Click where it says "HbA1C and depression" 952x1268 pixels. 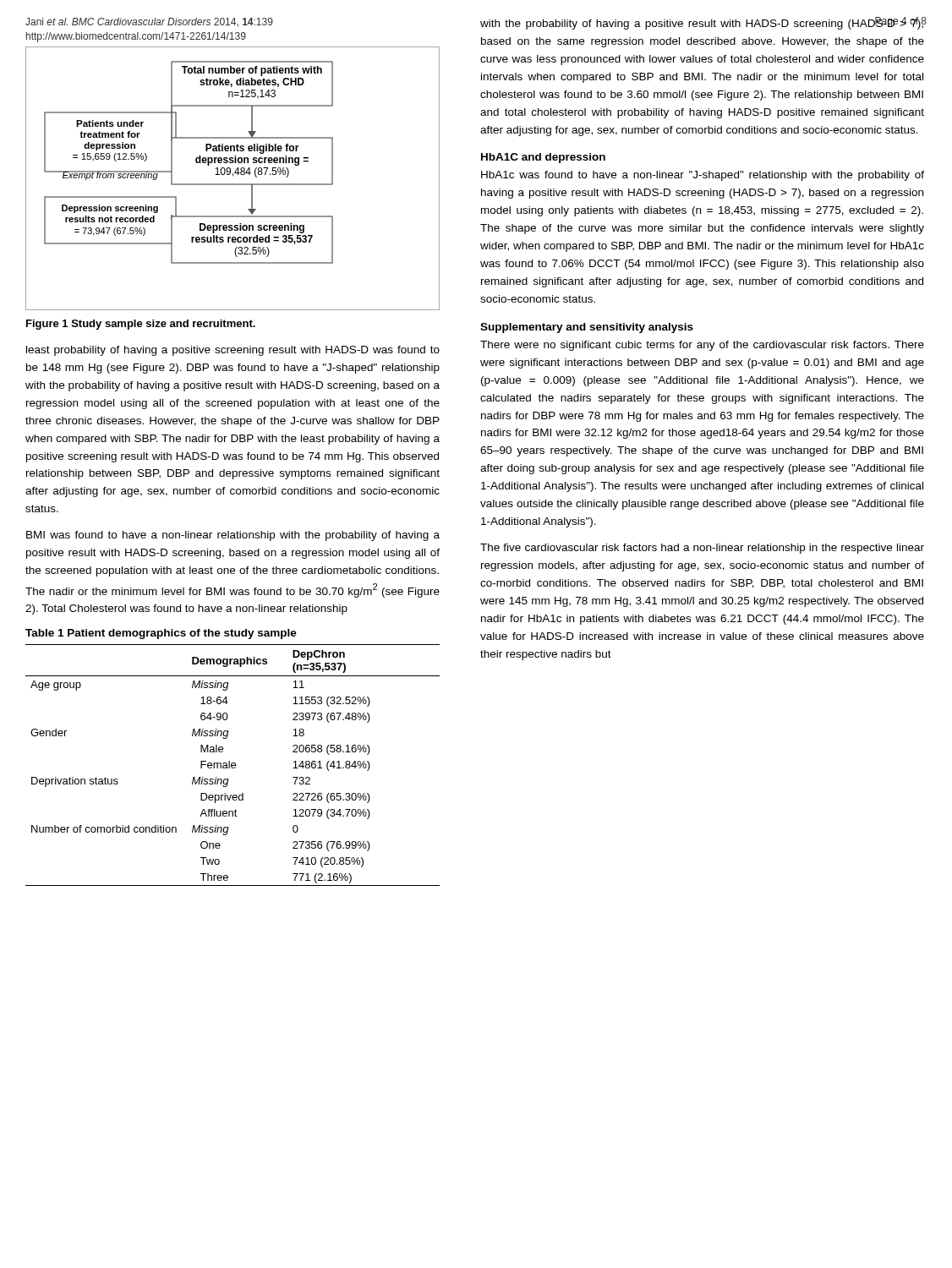tap(543, 157)
